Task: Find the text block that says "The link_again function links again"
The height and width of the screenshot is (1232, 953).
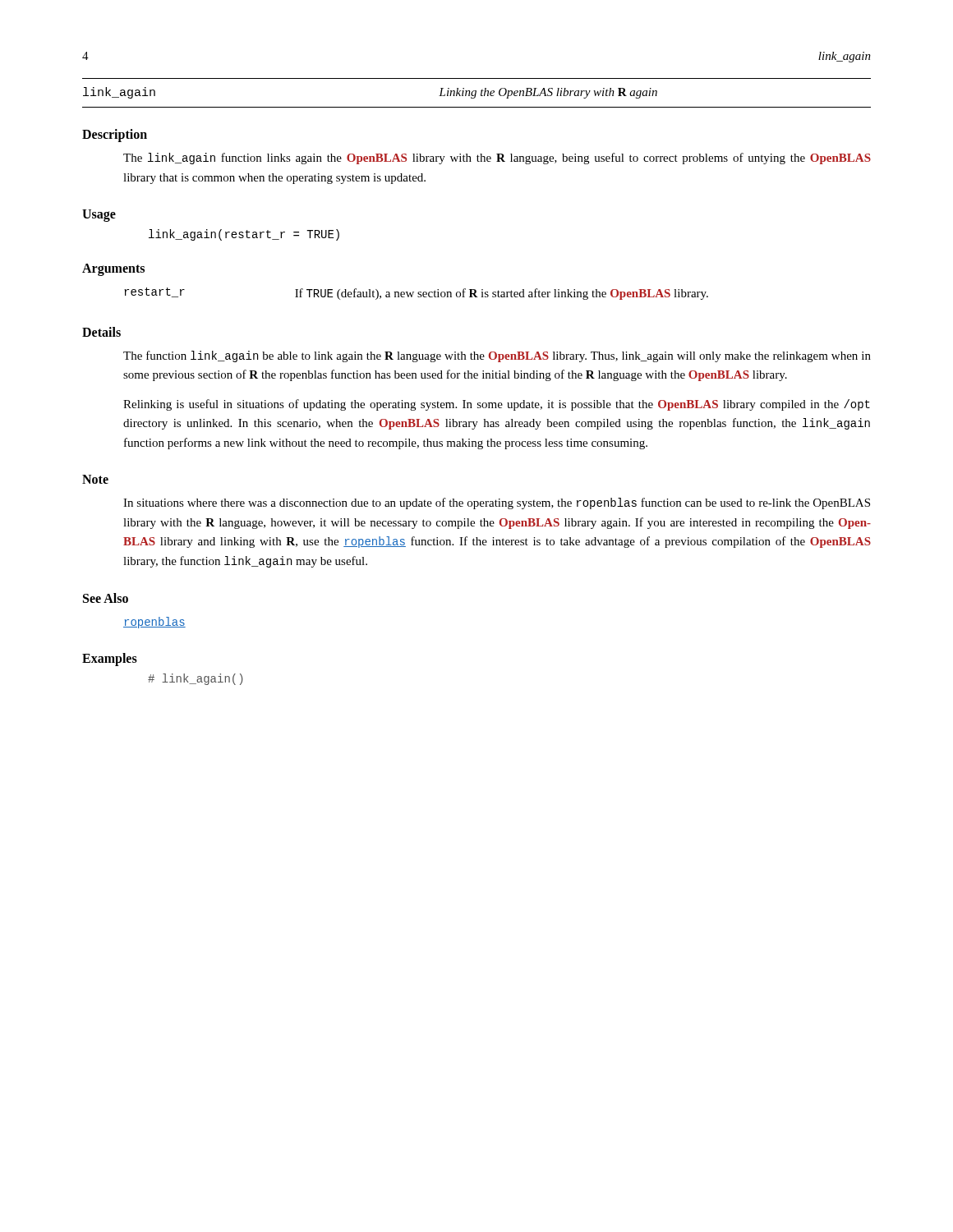Action: [497, 168]
